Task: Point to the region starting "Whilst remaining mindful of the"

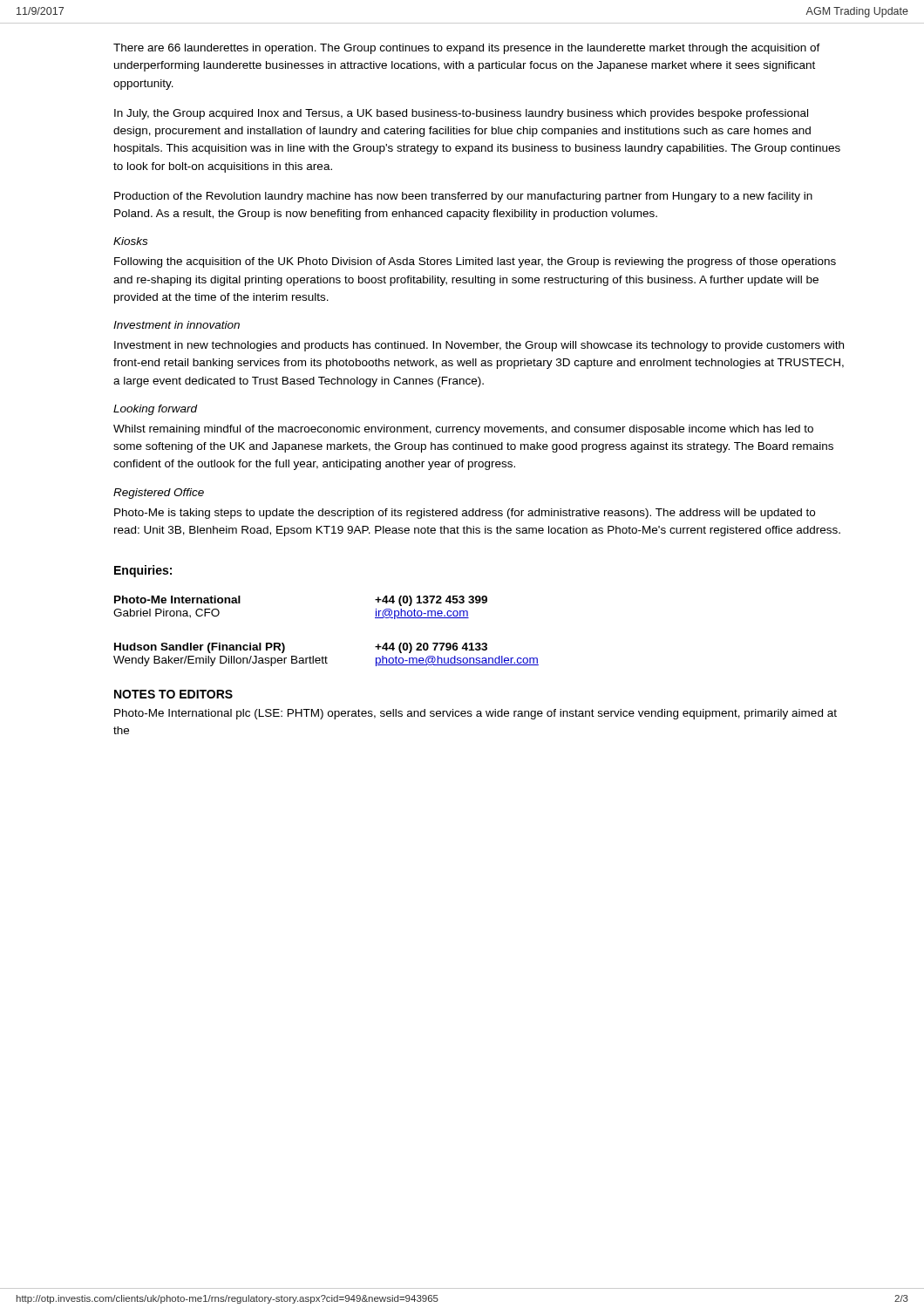Action: [x=479, y=447]
